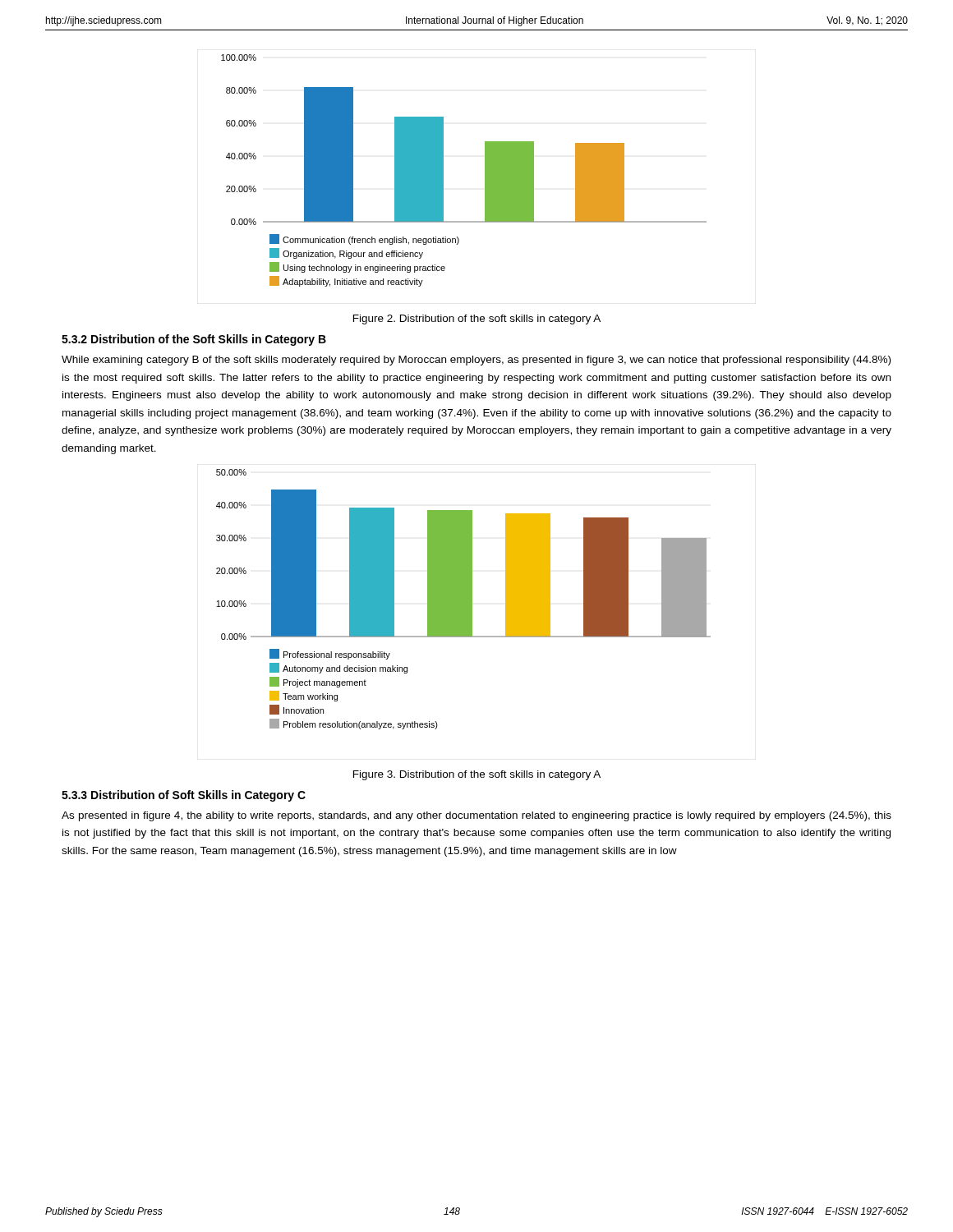Navigate to the element starting "Figure 2. Distribution of the soft skills"
This screenshot has width=953, height=1232.
[x=476, y=318]
